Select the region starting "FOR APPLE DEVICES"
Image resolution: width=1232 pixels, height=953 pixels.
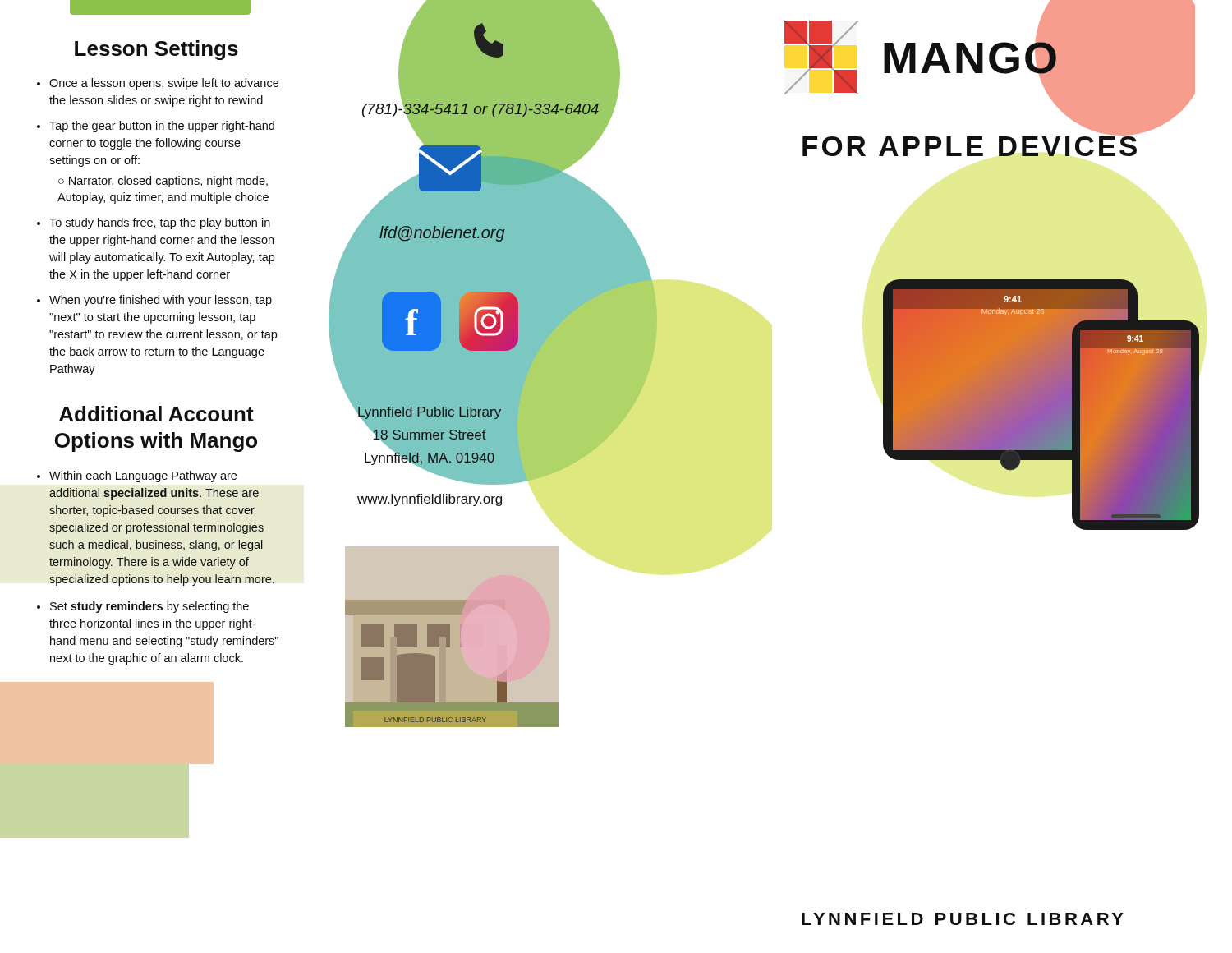(x=971, y=146)
